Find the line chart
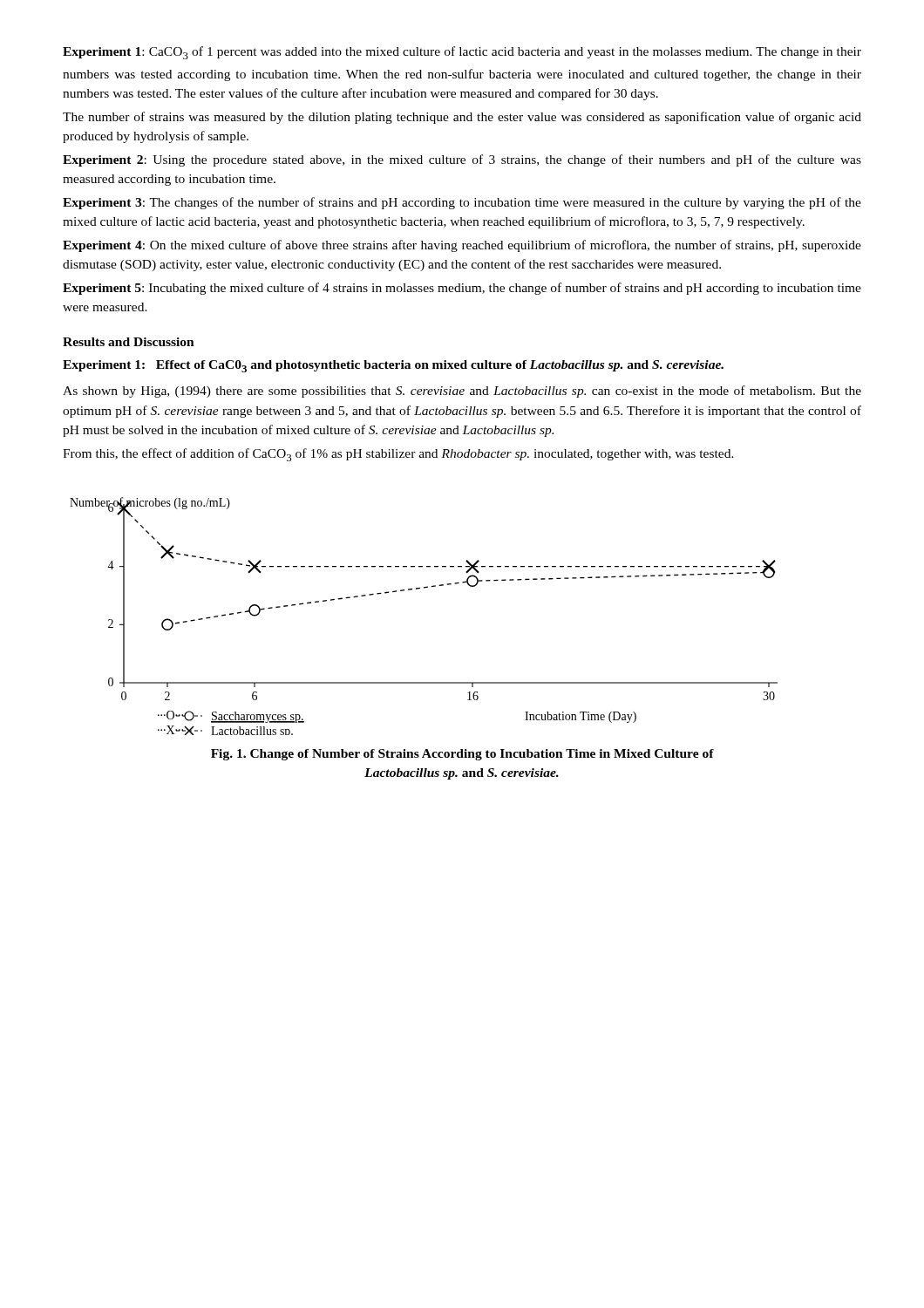Viewport: 924px width, 1308px height. [x=446, y=608]
